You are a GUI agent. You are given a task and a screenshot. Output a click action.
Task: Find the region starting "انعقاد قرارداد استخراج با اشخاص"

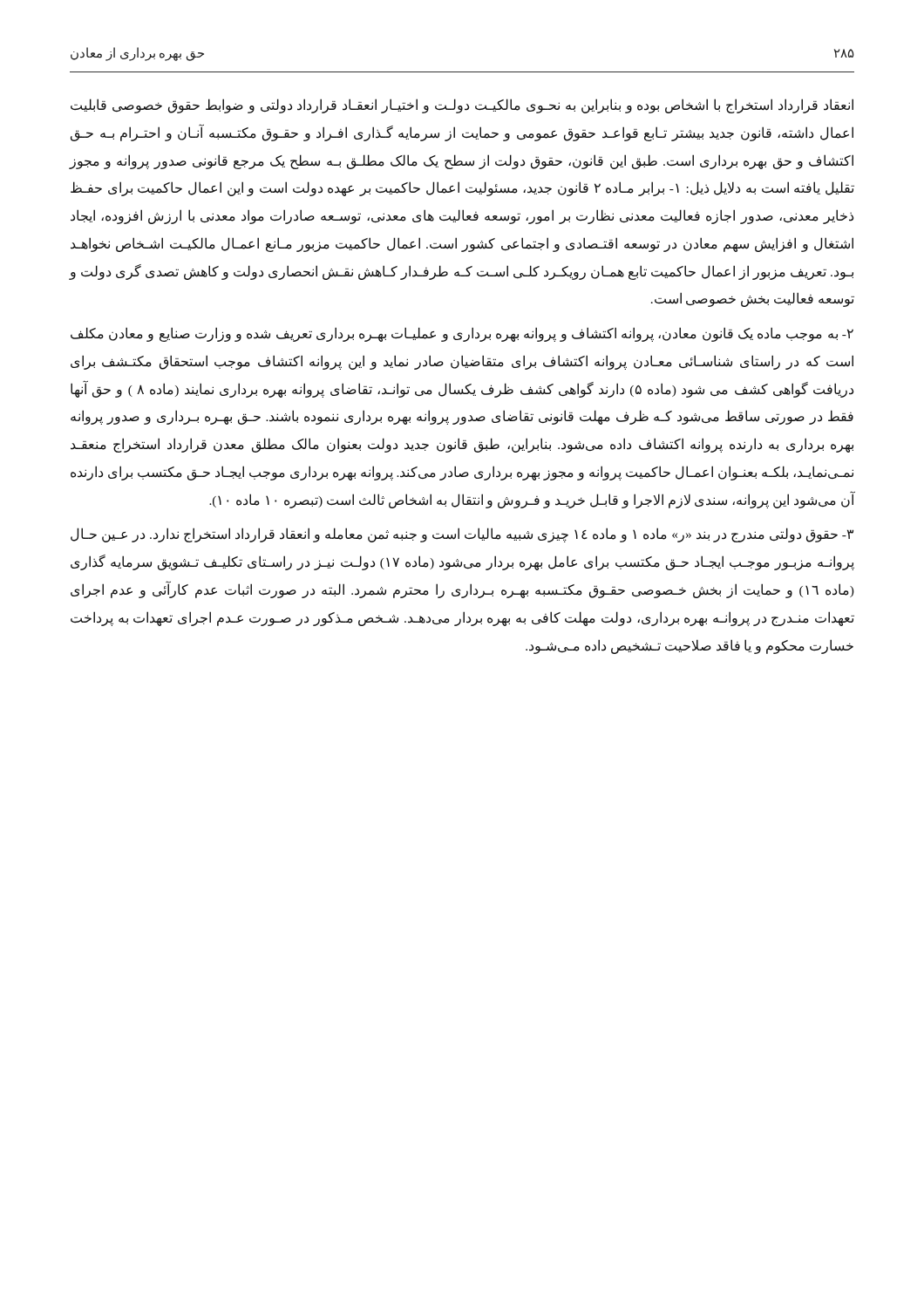coord(462,202)
